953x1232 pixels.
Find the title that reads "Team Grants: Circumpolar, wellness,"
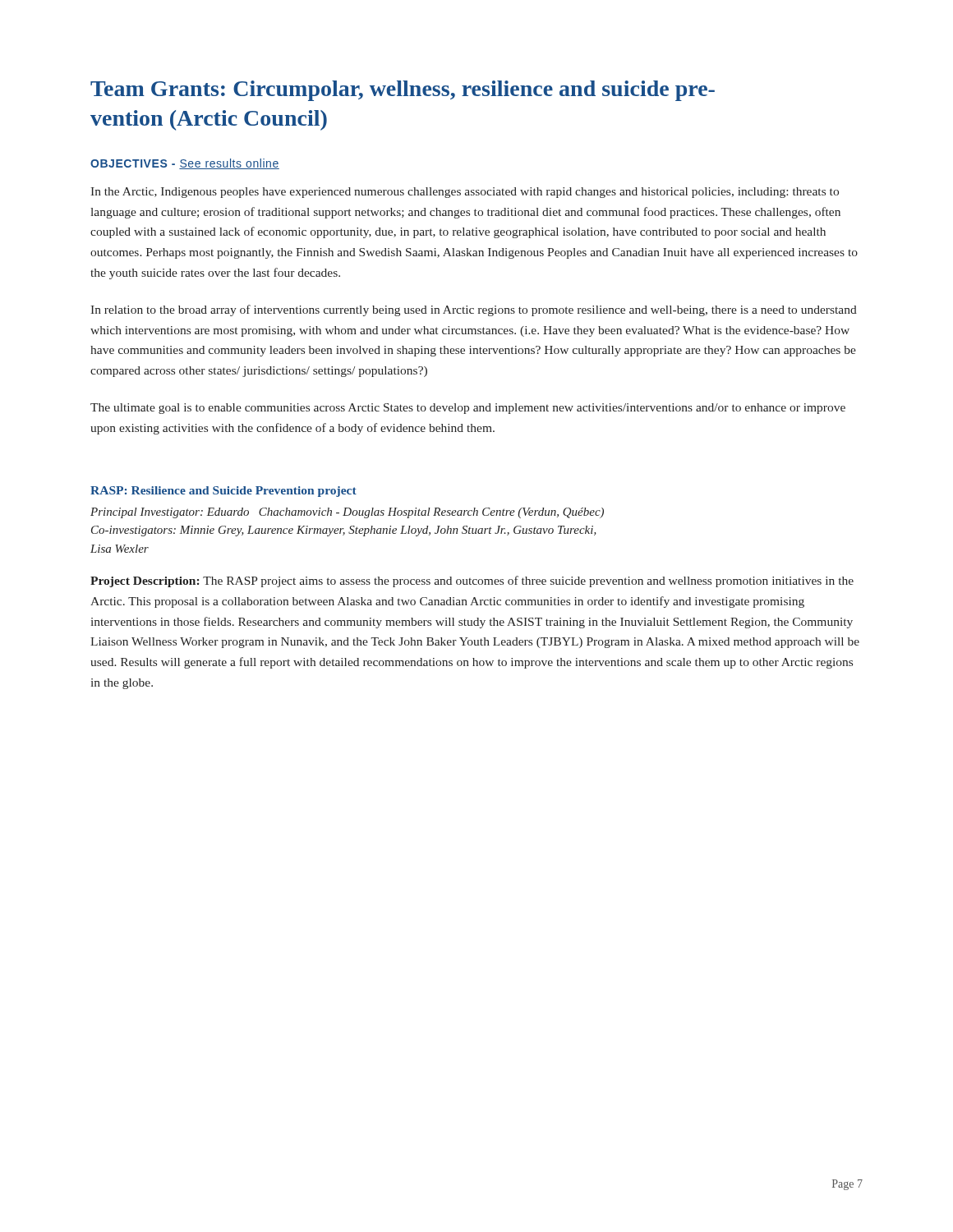[x=403, y=103]
